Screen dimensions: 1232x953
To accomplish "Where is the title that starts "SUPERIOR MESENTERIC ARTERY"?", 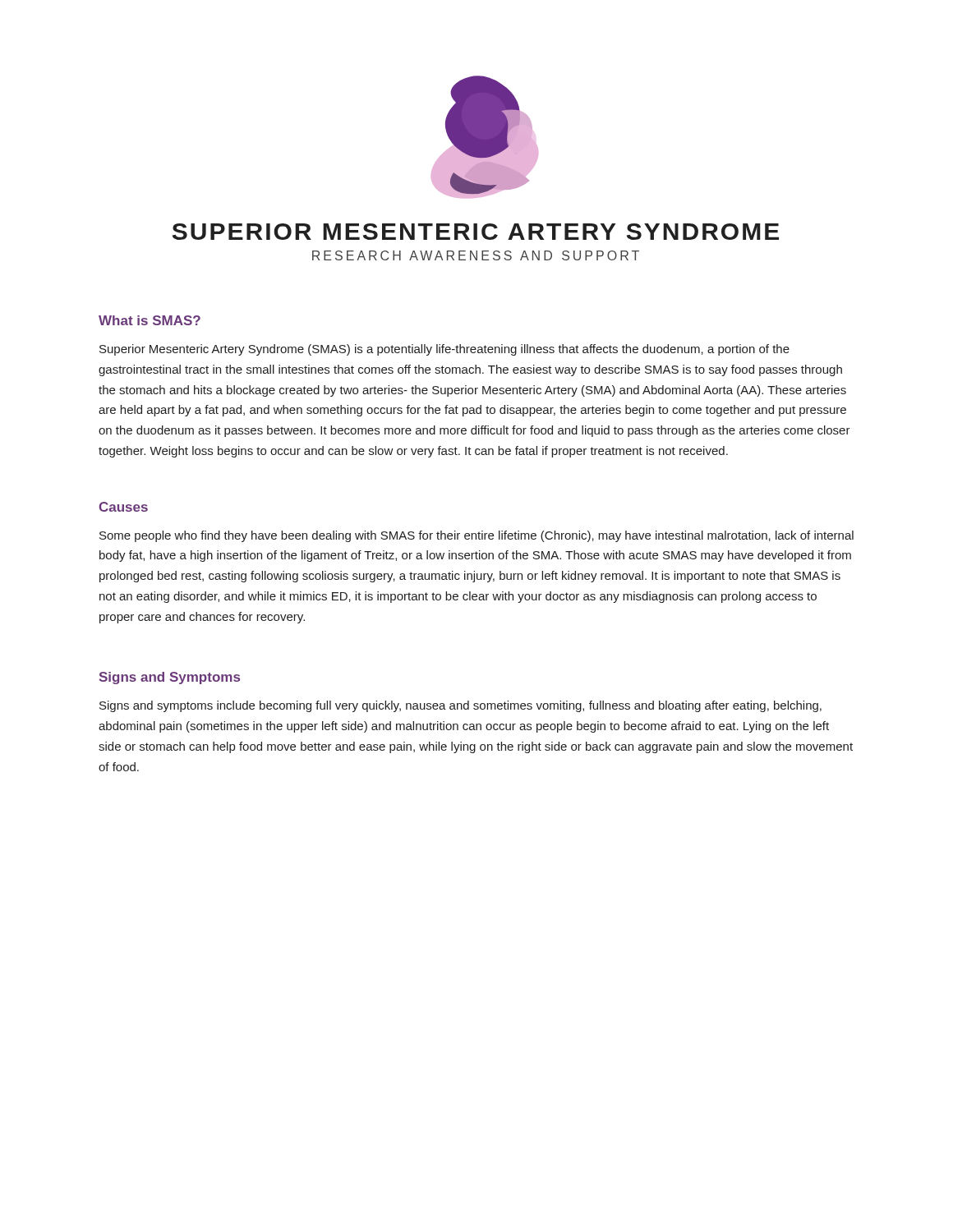I will click(x=476, y=231).
